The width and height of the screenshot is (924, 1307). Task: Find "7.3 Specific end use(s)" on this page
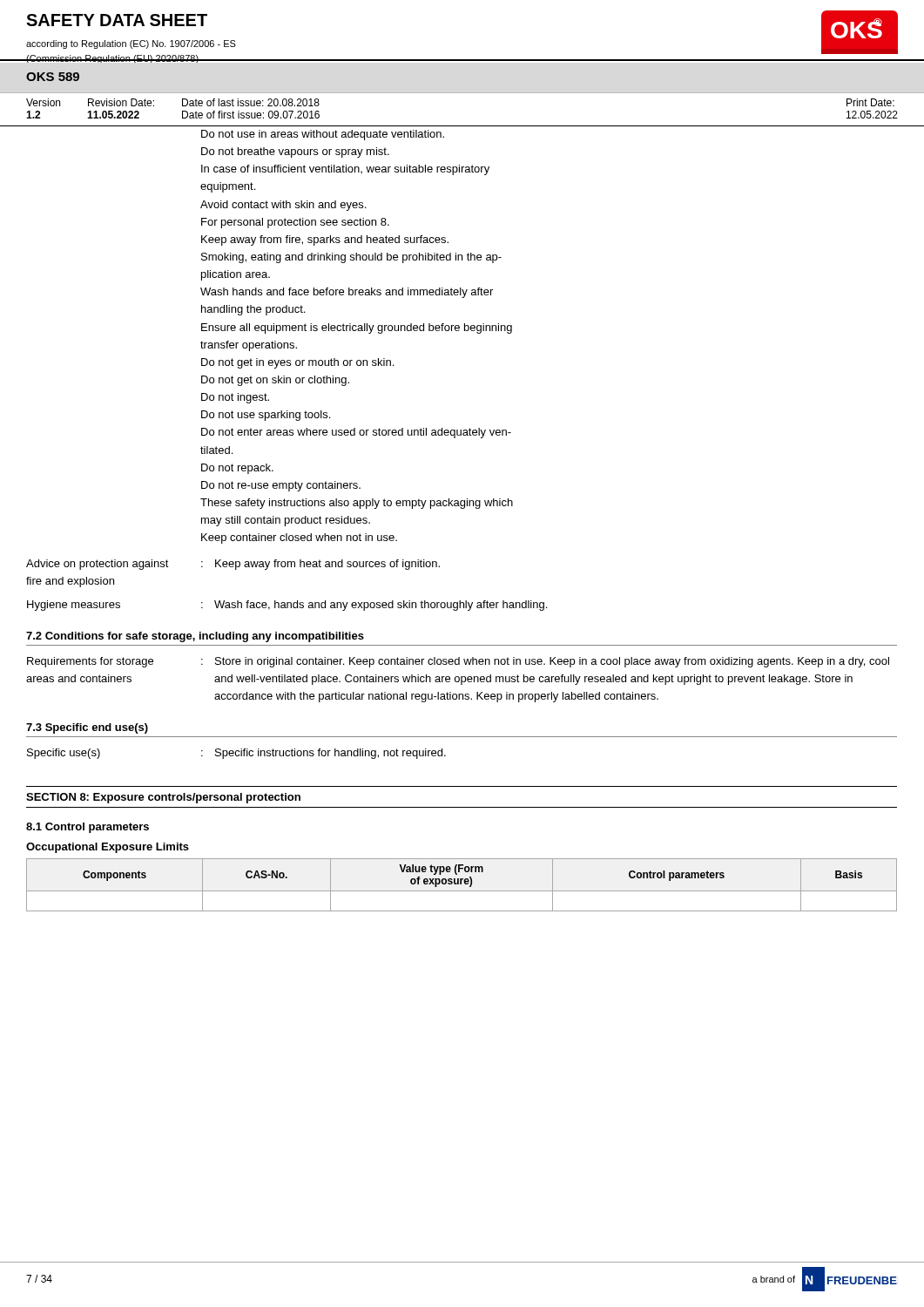click(87, 727)
